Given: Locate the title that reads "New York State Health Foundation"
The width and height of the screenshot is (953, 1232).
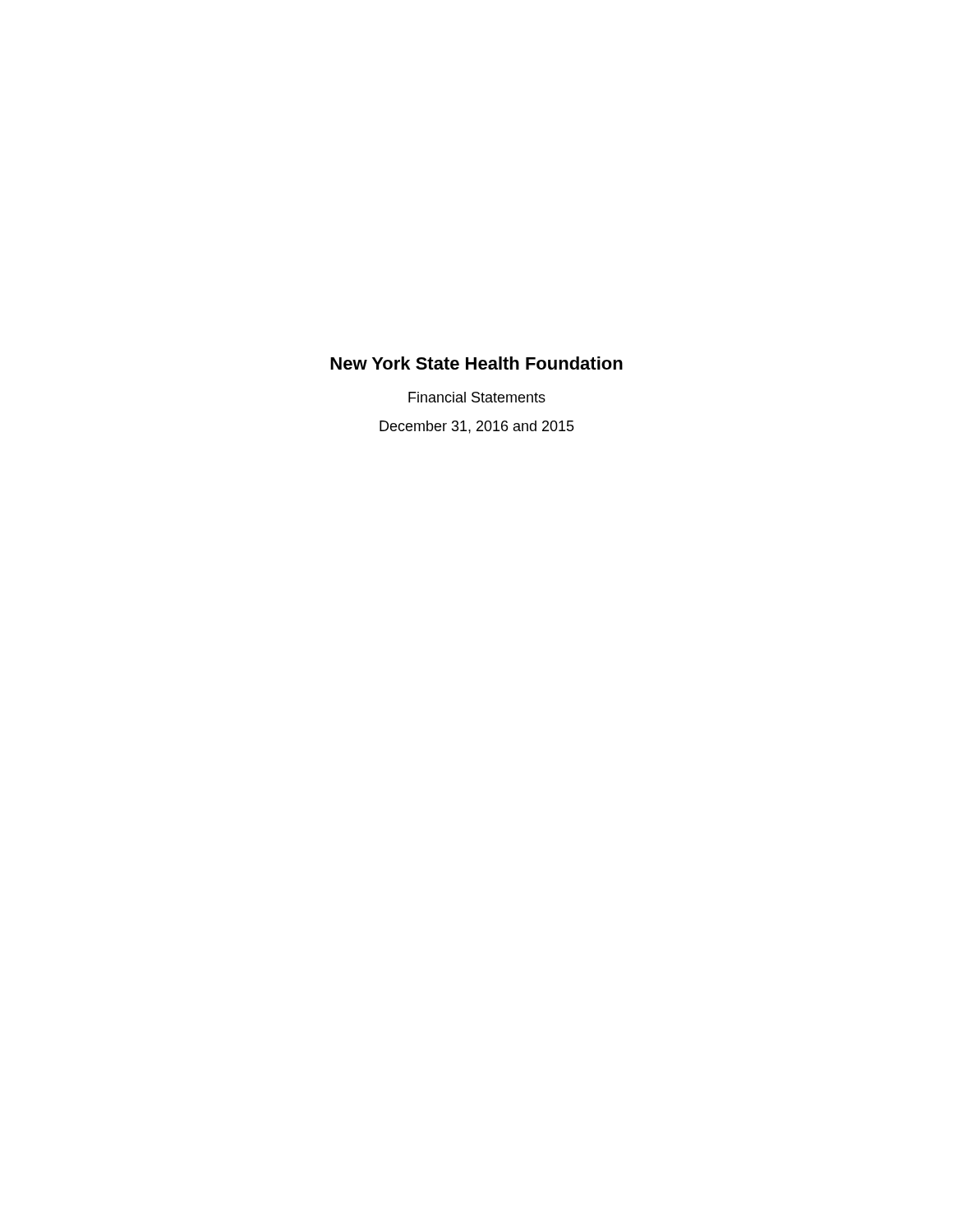Looking at the screenshot, I should pos(476,364).
